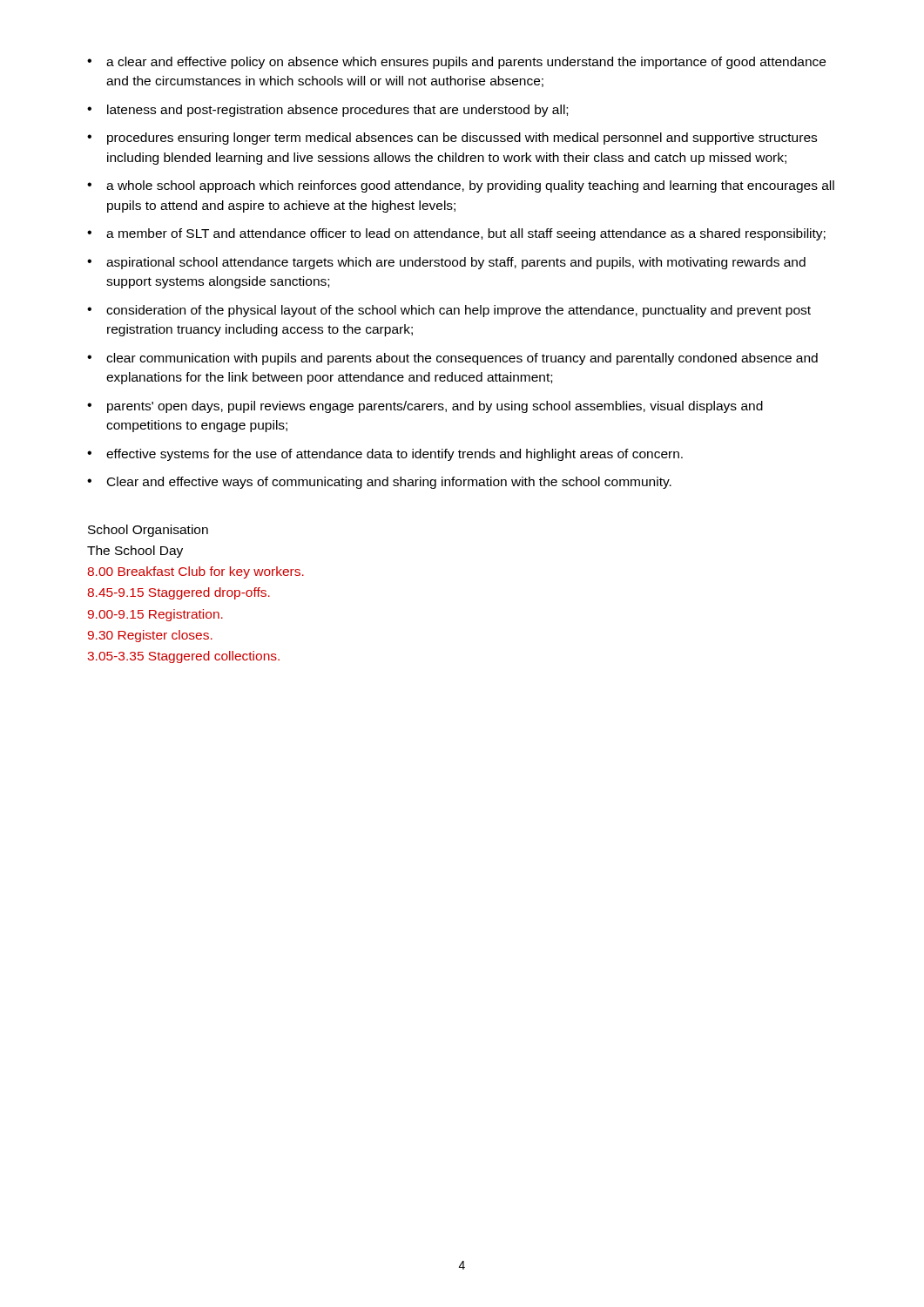
Task: Find the block on this page that starts "The School Day 8.00 Breakfast"
Action: (135, 552)
